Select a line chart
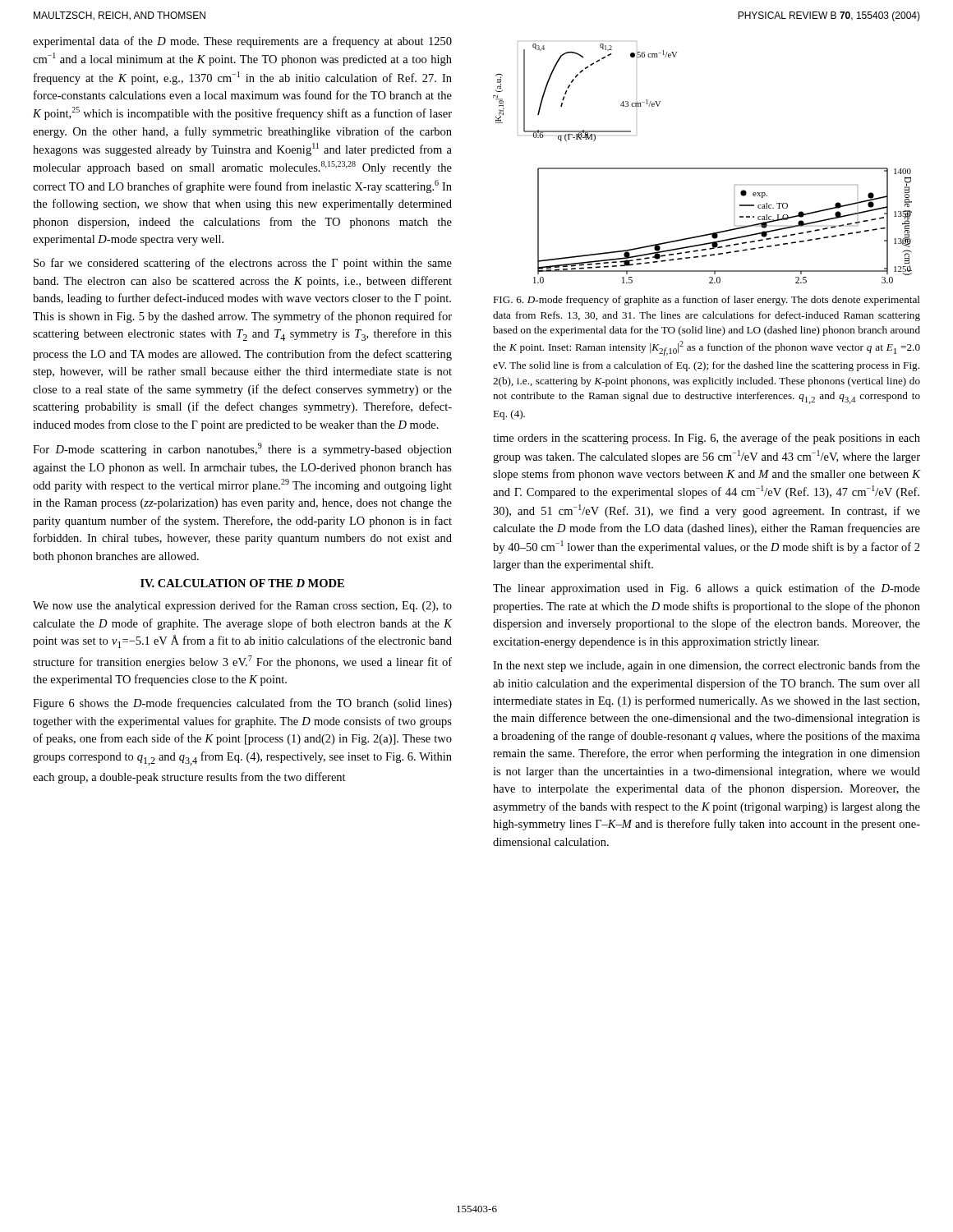The width and height of the screenshot is (953, 1232). 707,160
